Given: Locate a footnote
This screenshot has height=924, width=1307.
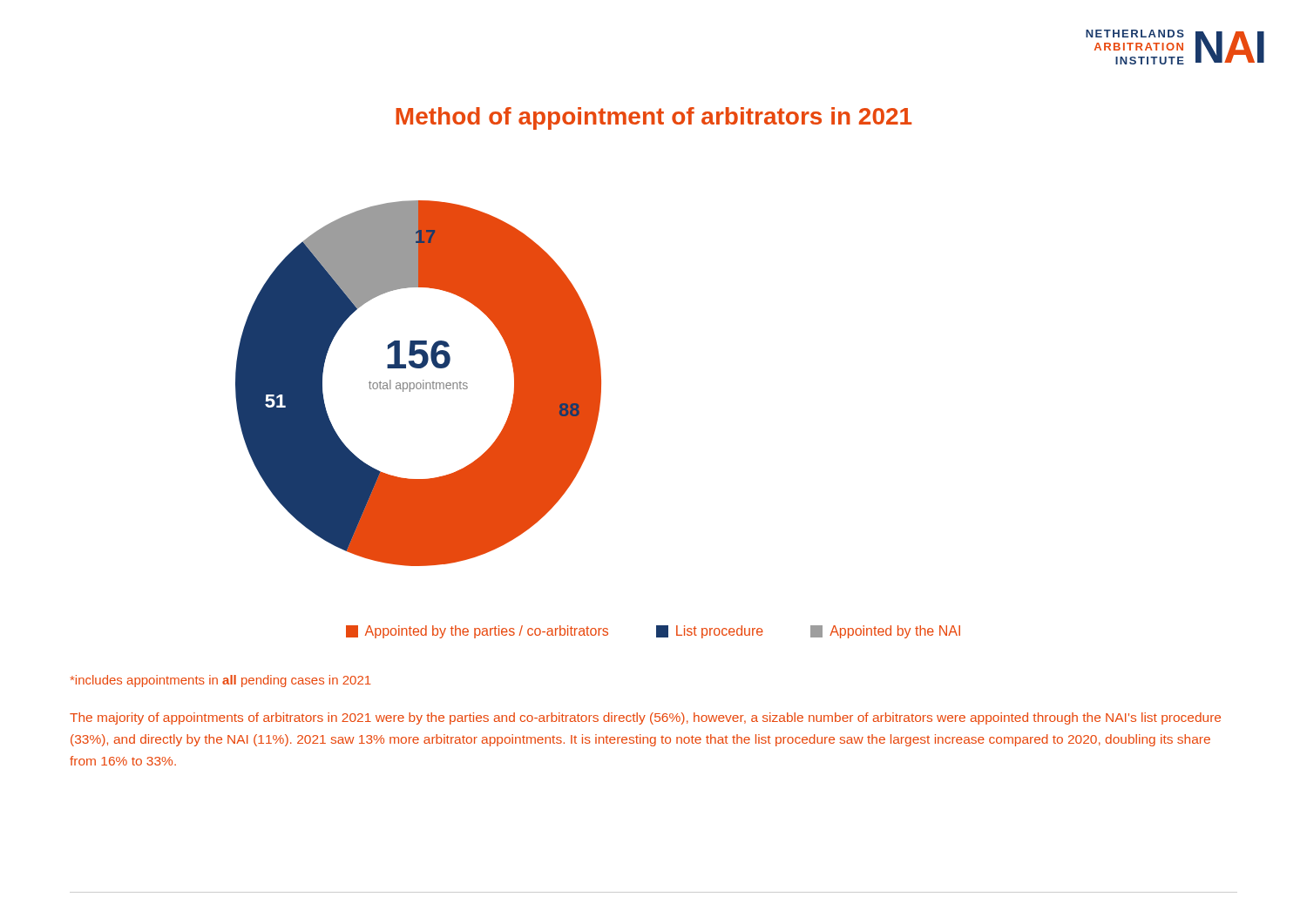Looking at the screenshot, I should click(220, 680).
